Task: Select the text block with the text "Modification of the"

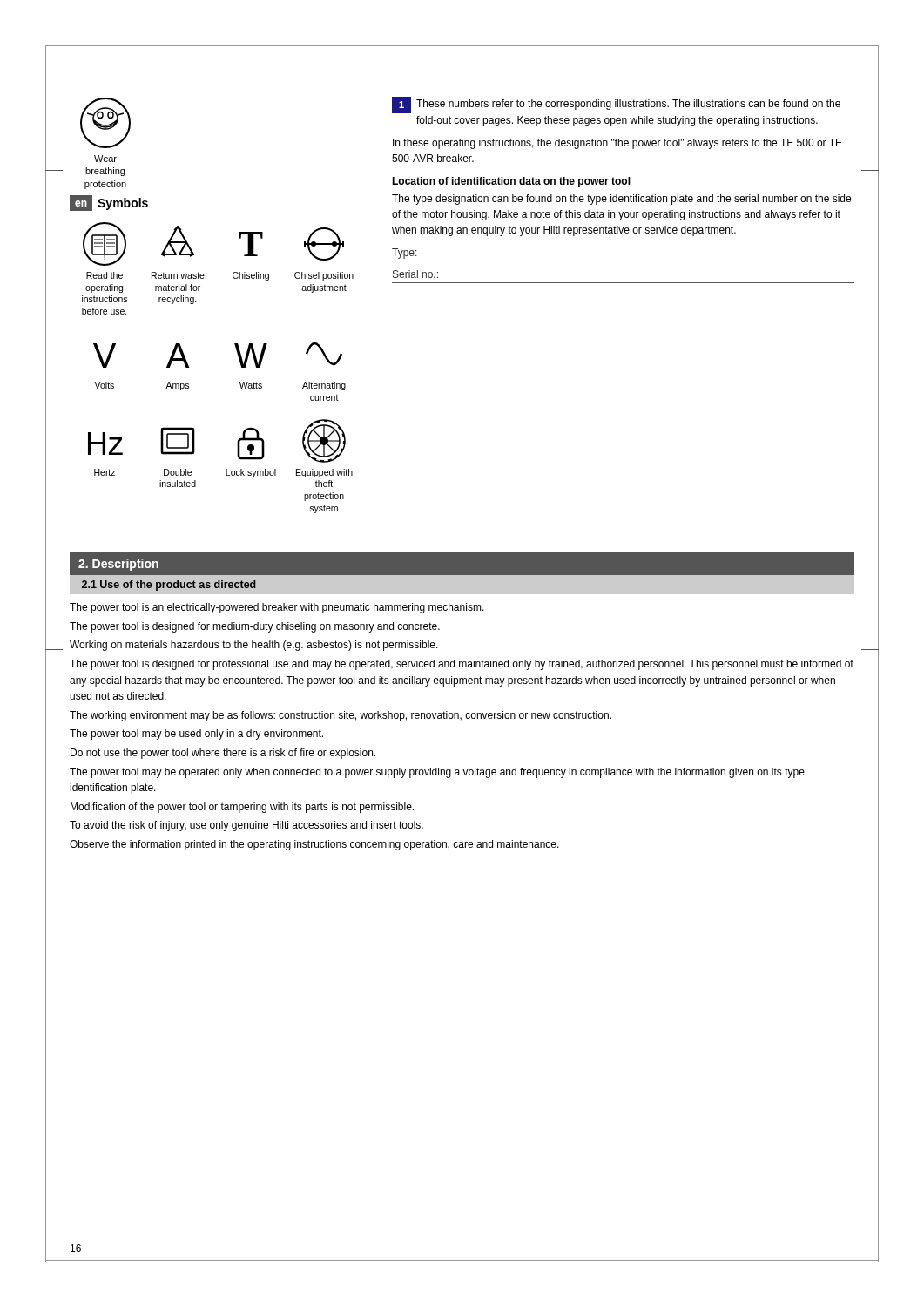Action: click(242, 807)
